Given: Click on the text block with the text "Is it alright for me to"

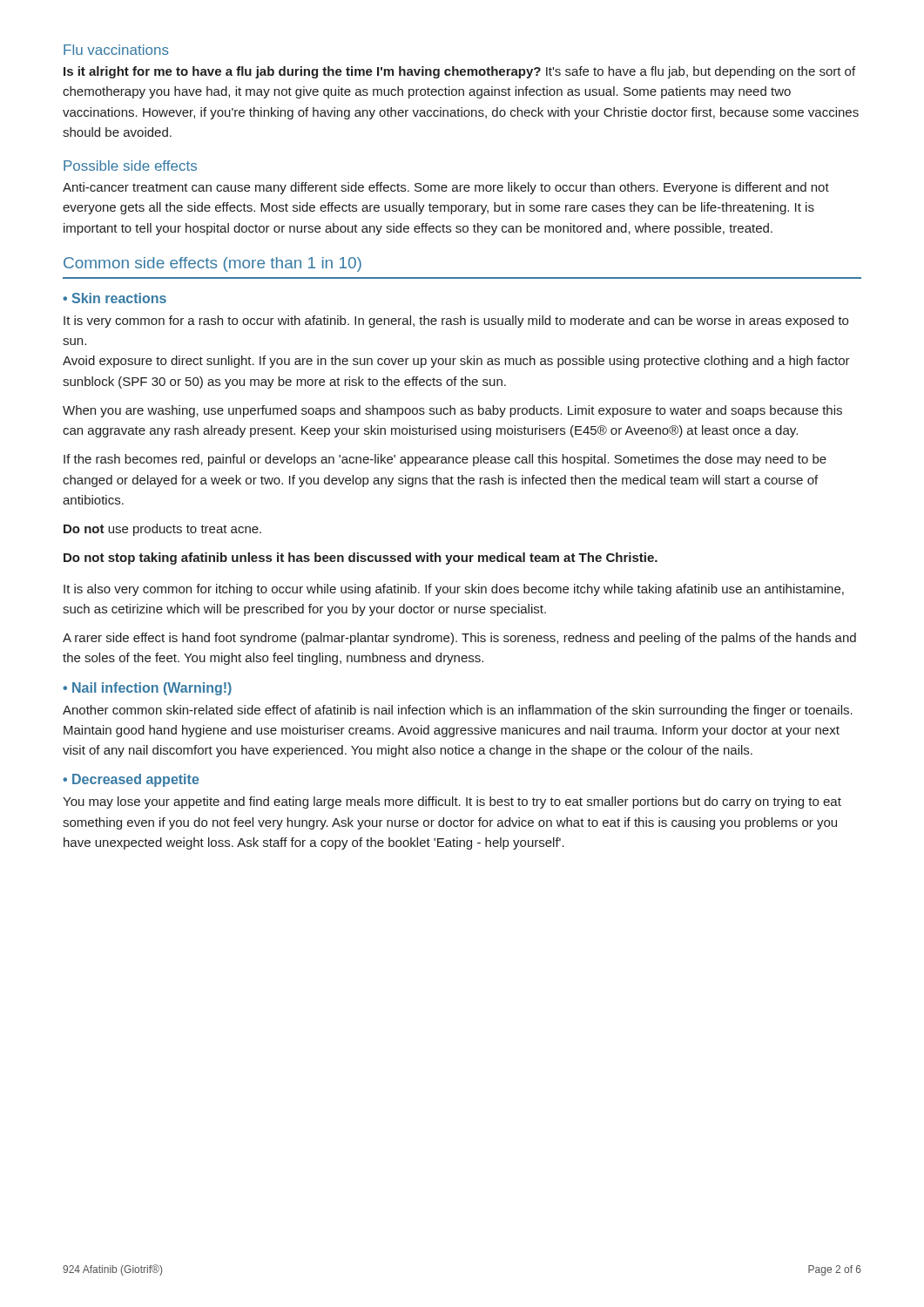Looking at the screenshot, I should pos(461,101).
